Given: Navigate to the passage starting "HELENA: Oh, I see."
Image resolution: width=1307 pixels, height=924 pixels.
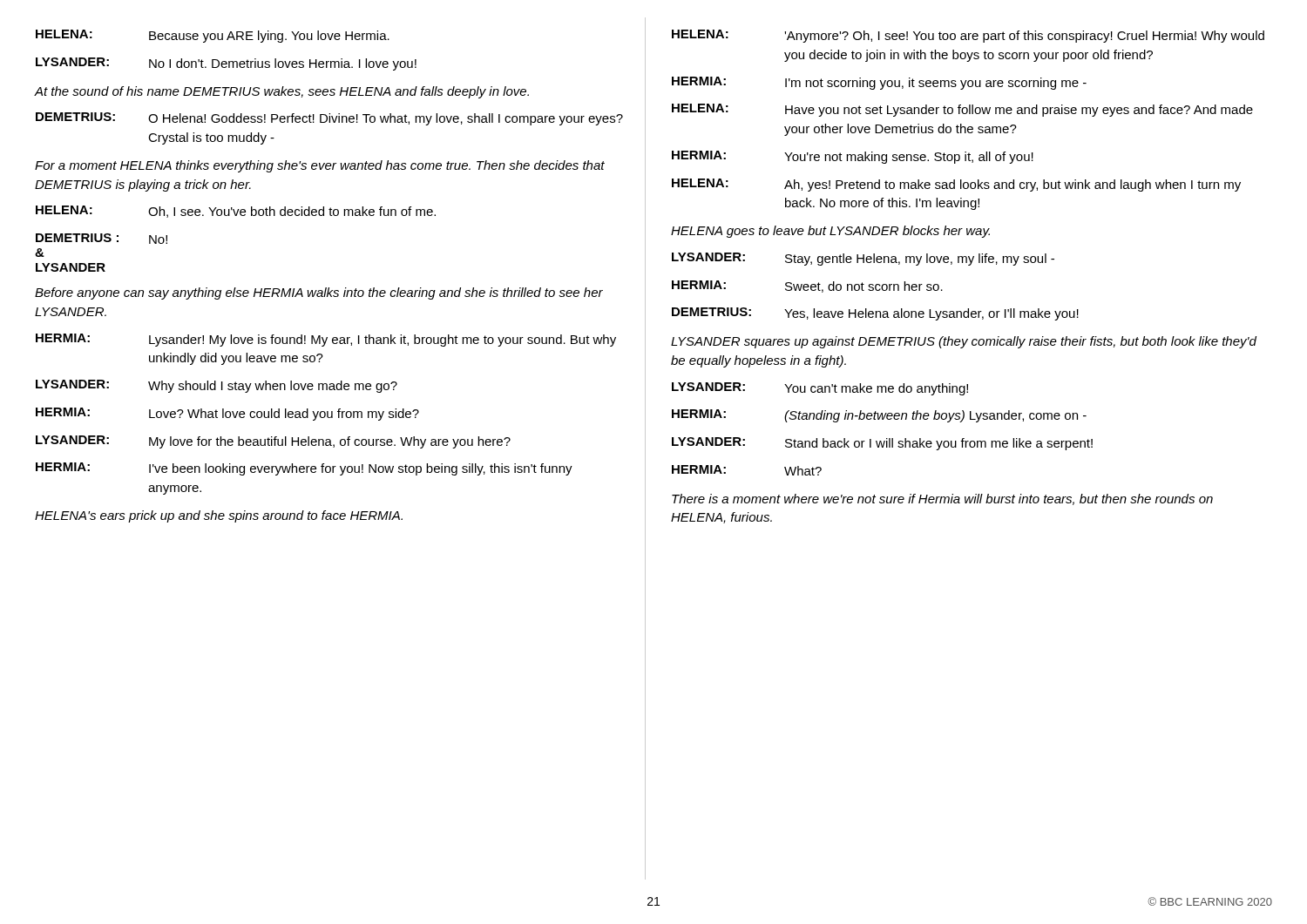Looking at the screenshot, I should tap(331, 212).
